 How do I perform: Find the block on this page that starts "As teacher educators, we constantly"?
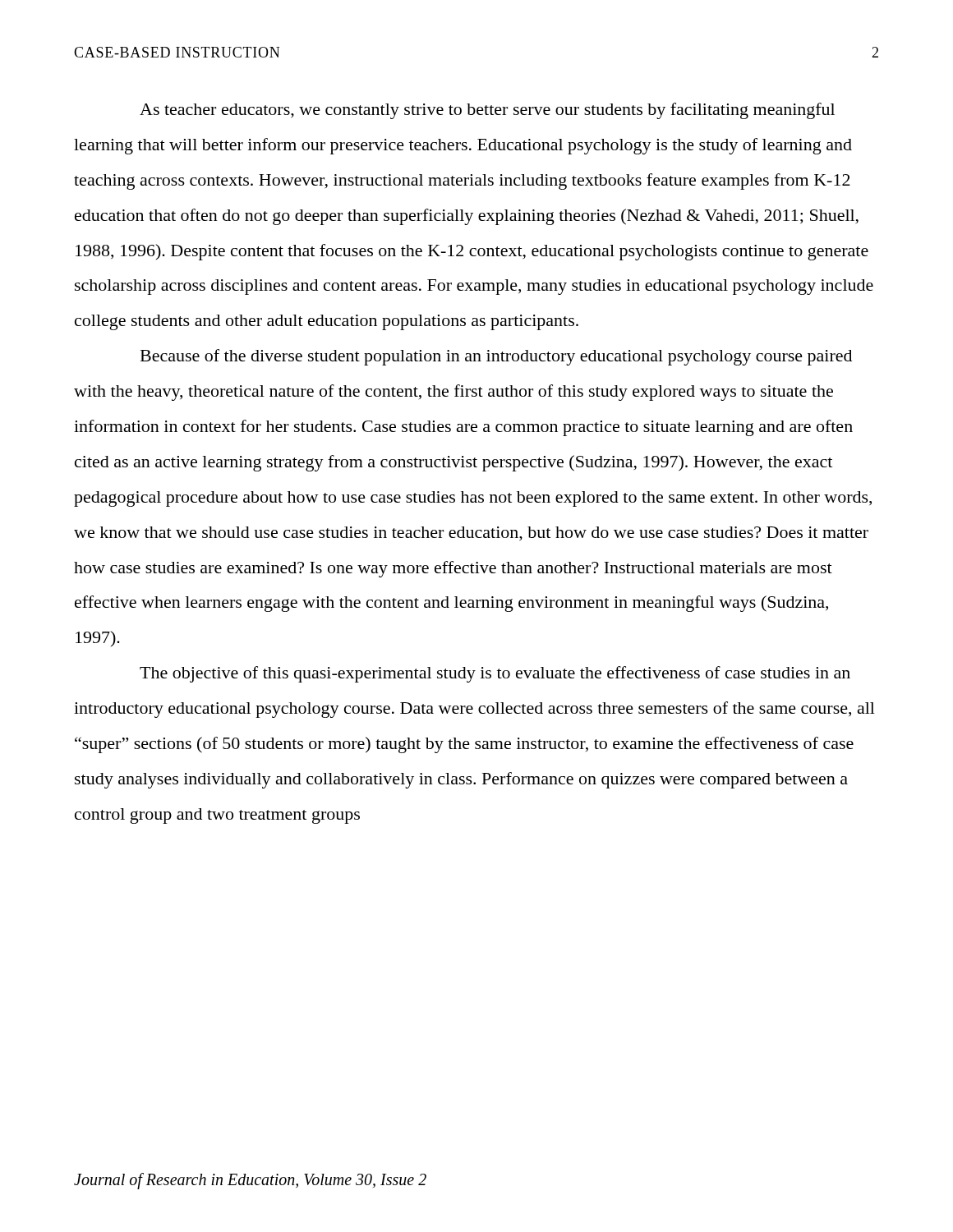(474, 214)
